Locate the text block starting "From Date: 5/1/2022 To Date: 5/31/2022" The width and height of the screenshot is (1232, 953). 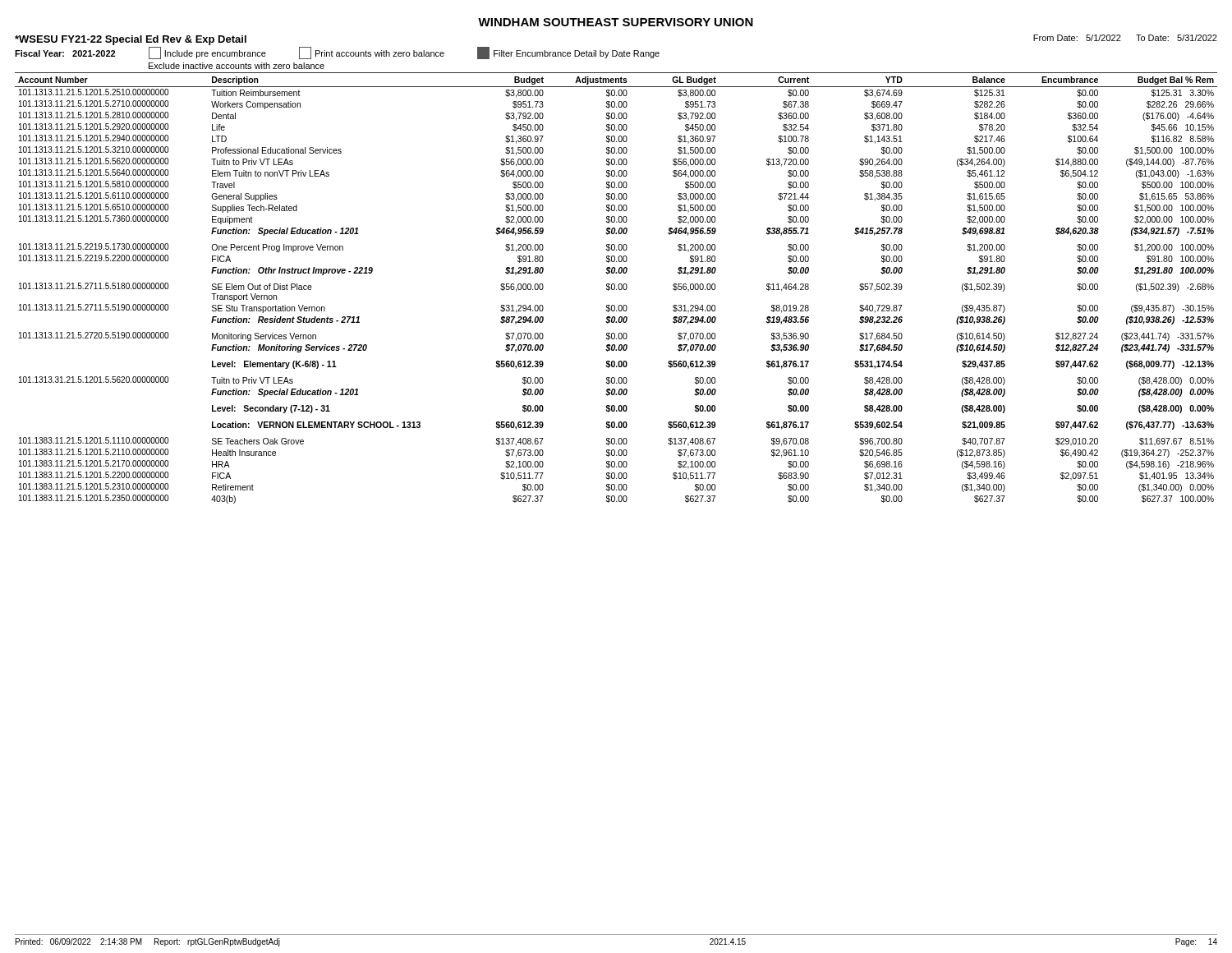click(x=1125, y=38)
